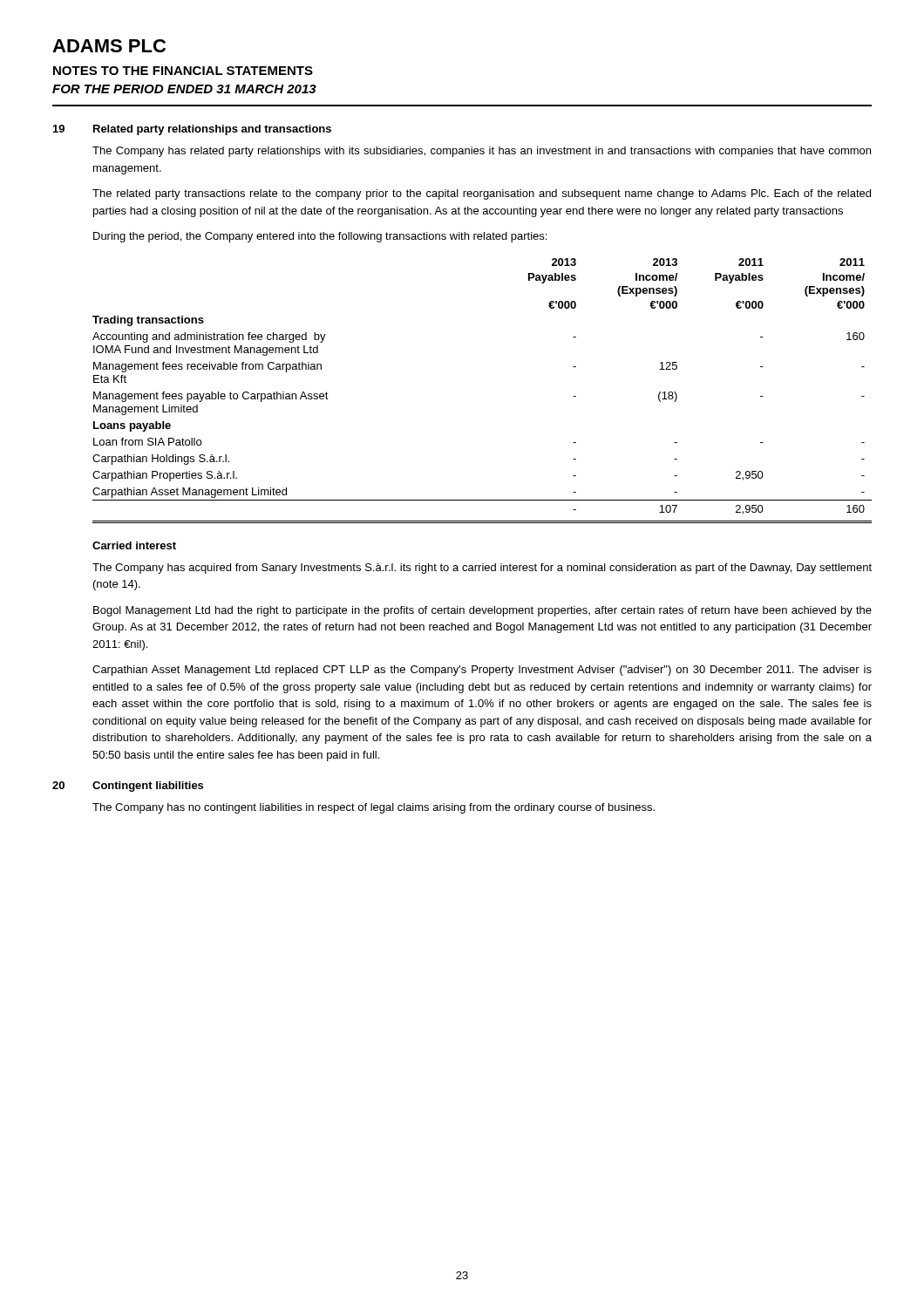924x1308 pixels.
Task: Point to the region starting "The related party transactions relate to the company"
Action: click(x=482, y=202)
